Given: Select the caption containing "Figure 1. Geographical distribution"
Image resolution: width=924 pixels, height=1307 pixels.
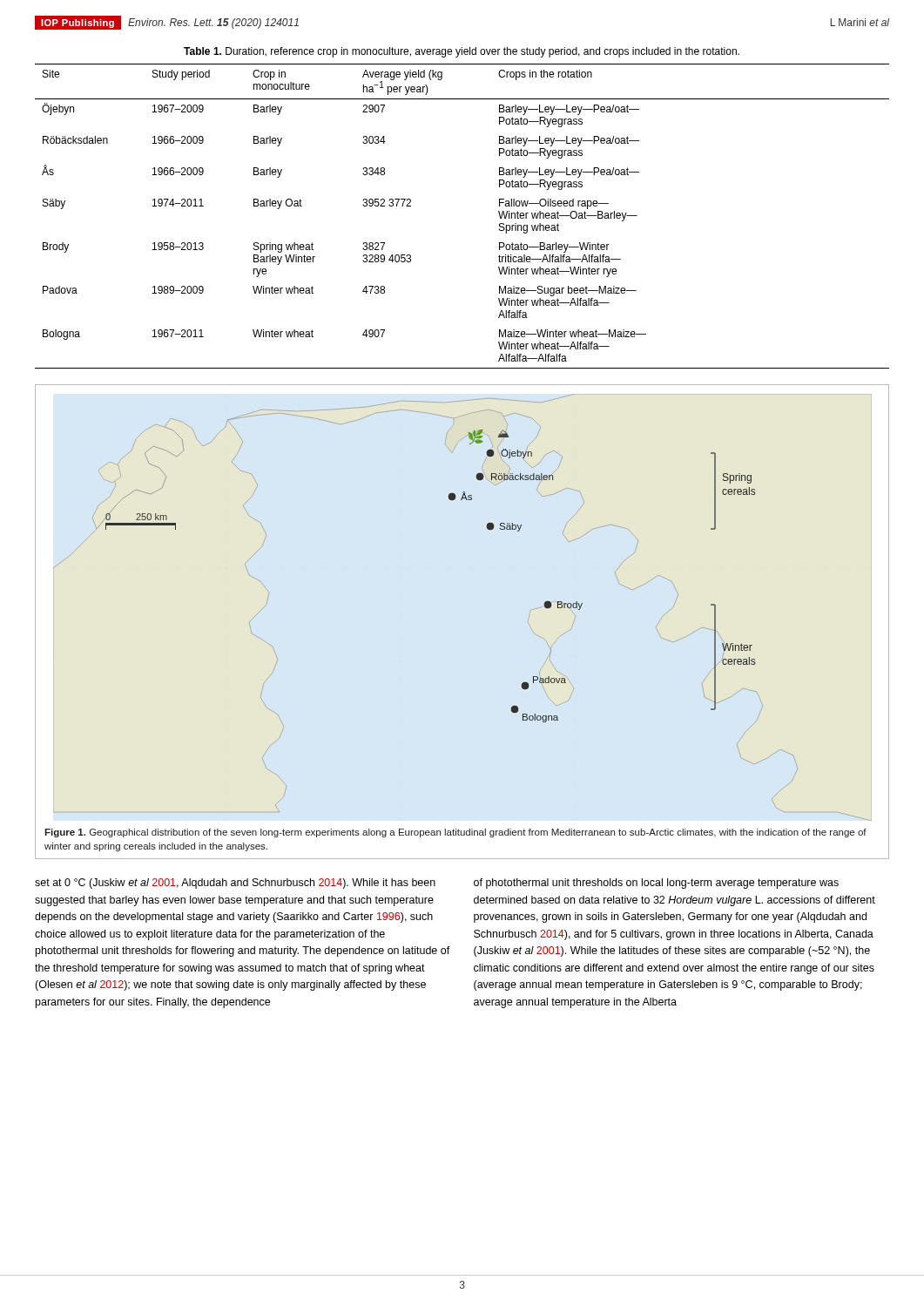Looking at the screenshot, I should pyautogui.click(x=455, y=839).
